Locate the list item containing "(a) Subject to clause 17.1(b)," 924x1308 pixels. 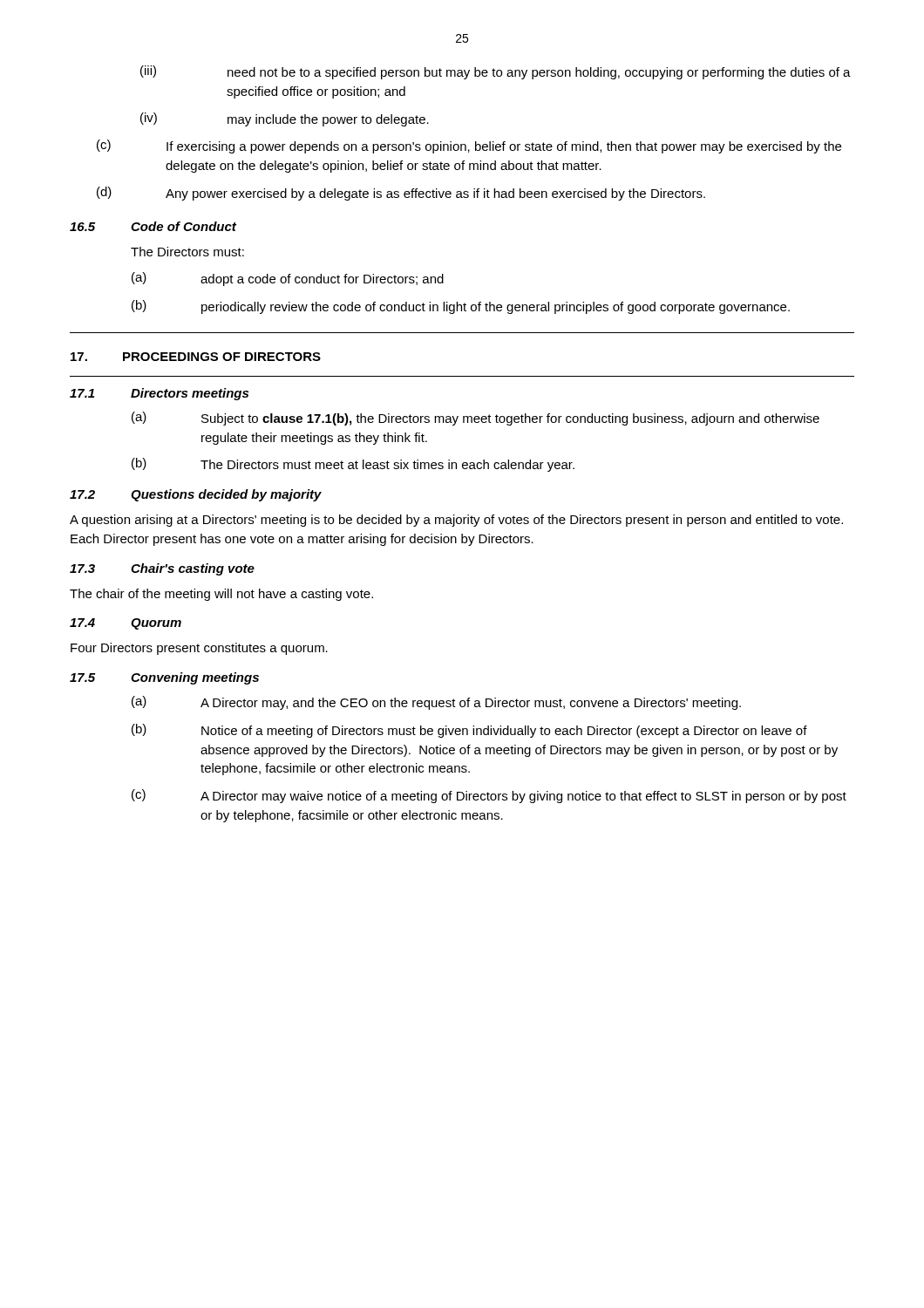pyautogui.click(x=462, y=428)
